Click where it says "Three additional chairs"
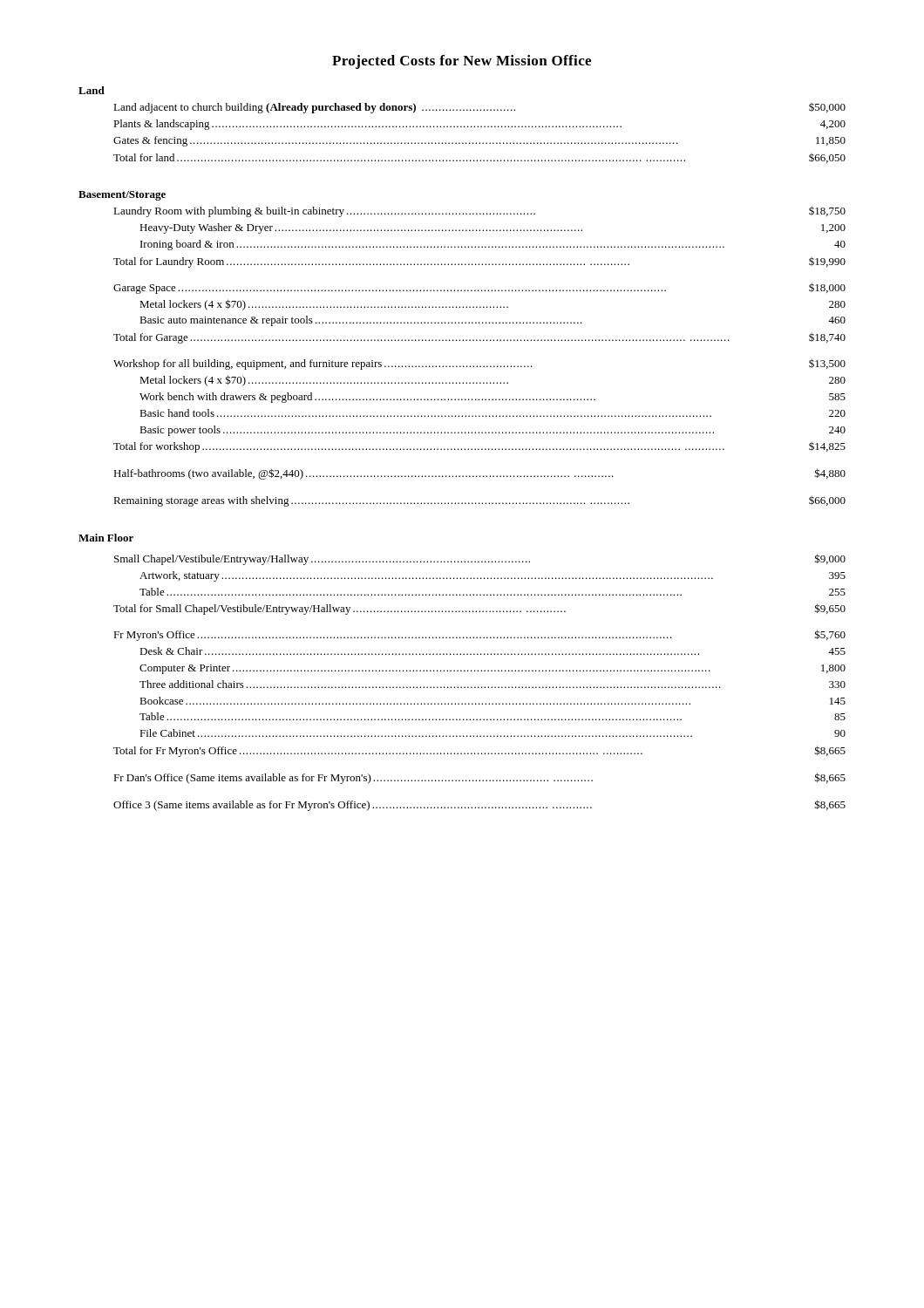The image size is (924, 1308). (x=492, y=685)
